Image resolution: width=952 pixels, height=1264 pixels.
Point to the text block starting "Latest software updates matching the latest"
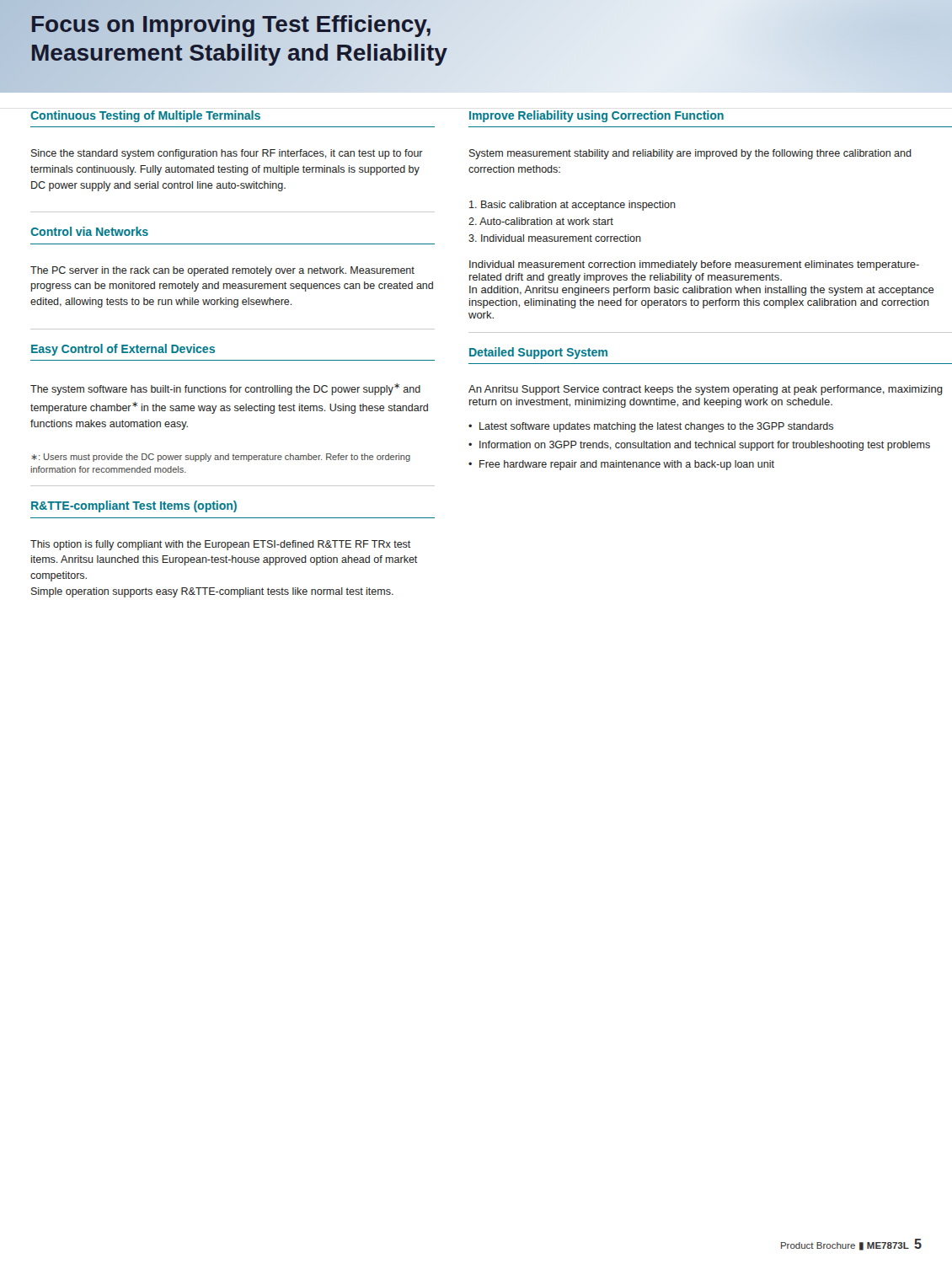pyautogui.click(x=656, y=426)
